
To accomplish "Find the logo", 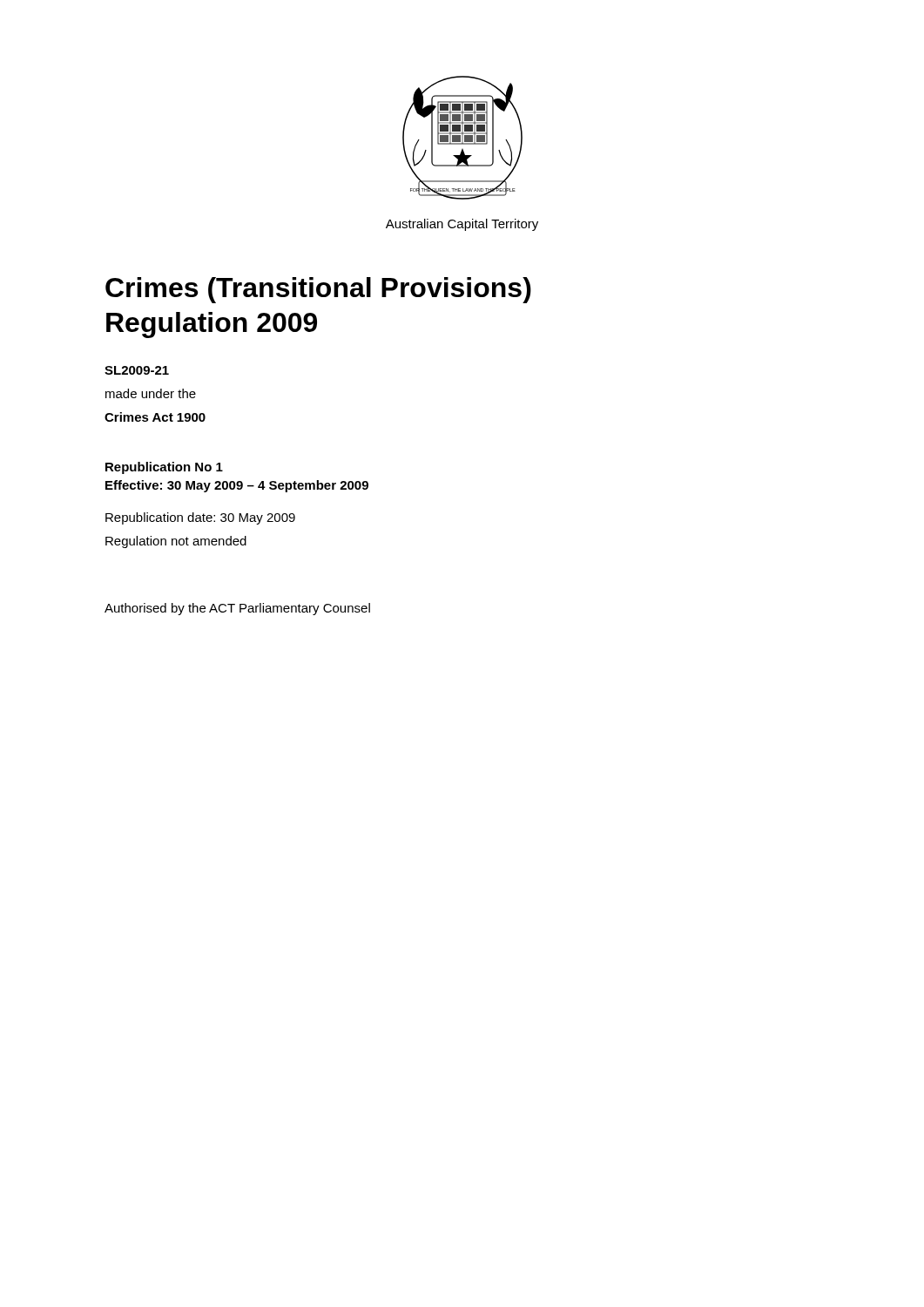I will (x=462, y=150).
